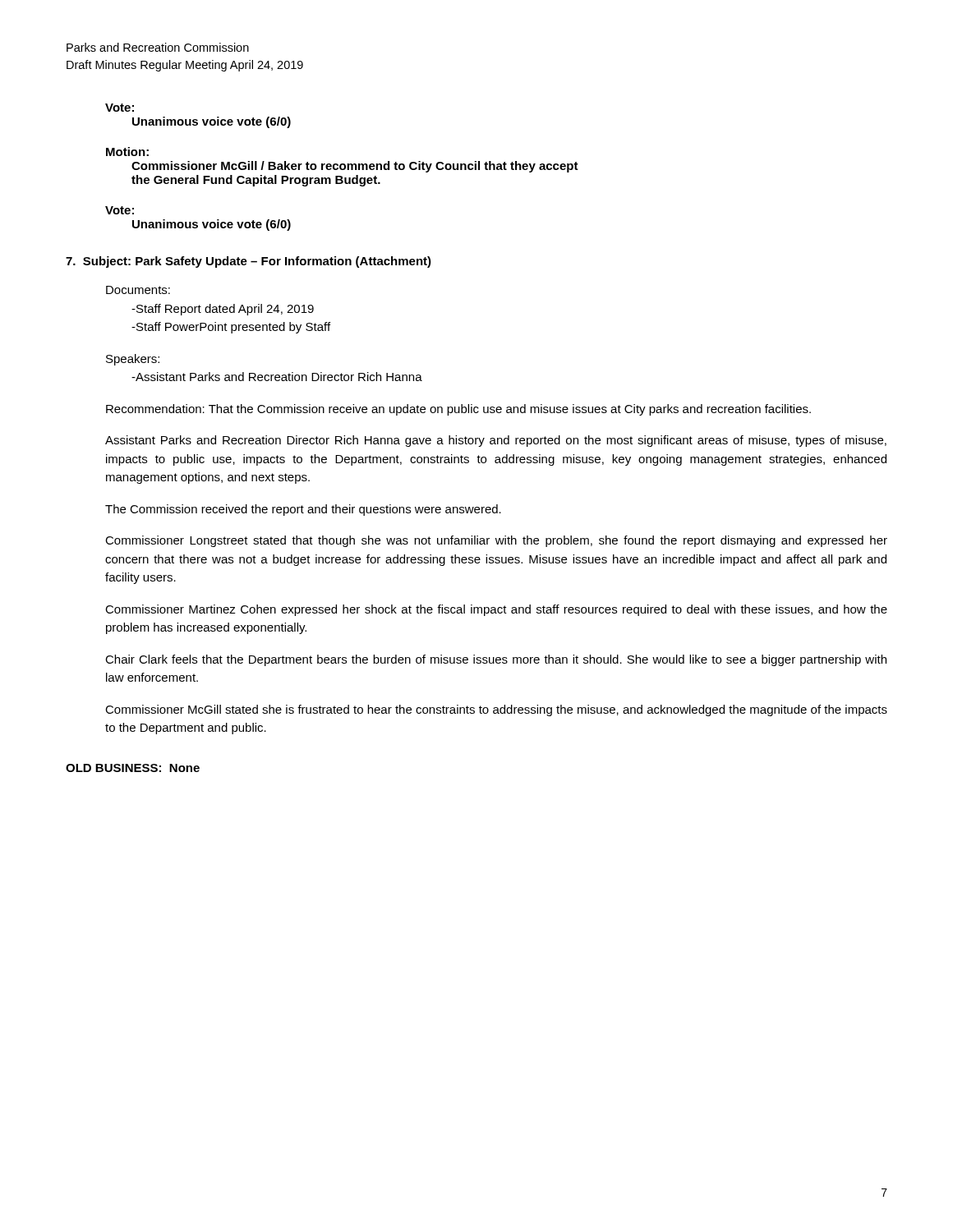Screen dimensions: 1232x953
Task: Click on the section header that says "OLD BUSINESS: None"
Action: click(133, 767)
